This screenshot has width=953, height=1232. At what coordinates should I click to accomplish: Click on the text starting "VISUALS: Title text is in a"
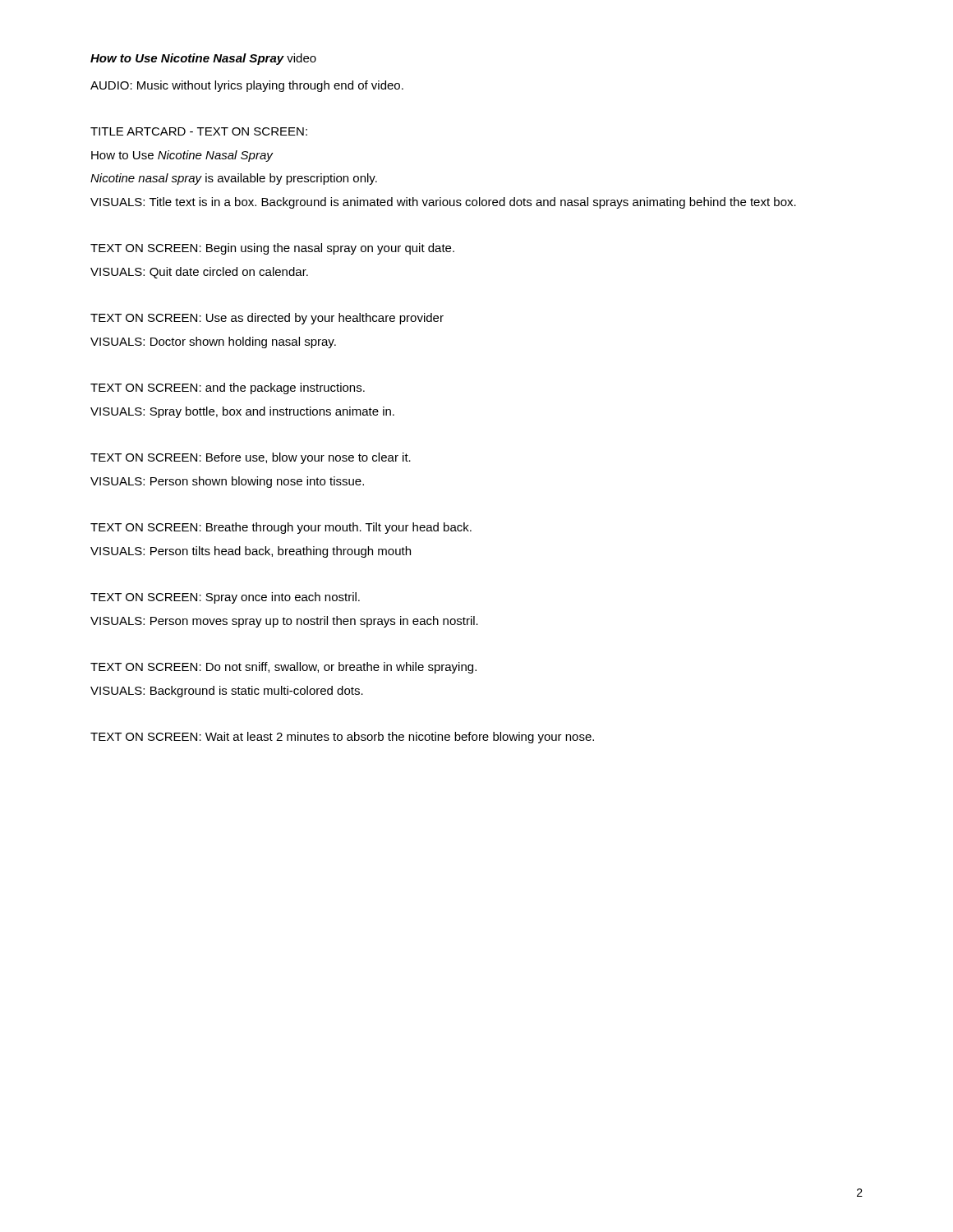(476, 202)
